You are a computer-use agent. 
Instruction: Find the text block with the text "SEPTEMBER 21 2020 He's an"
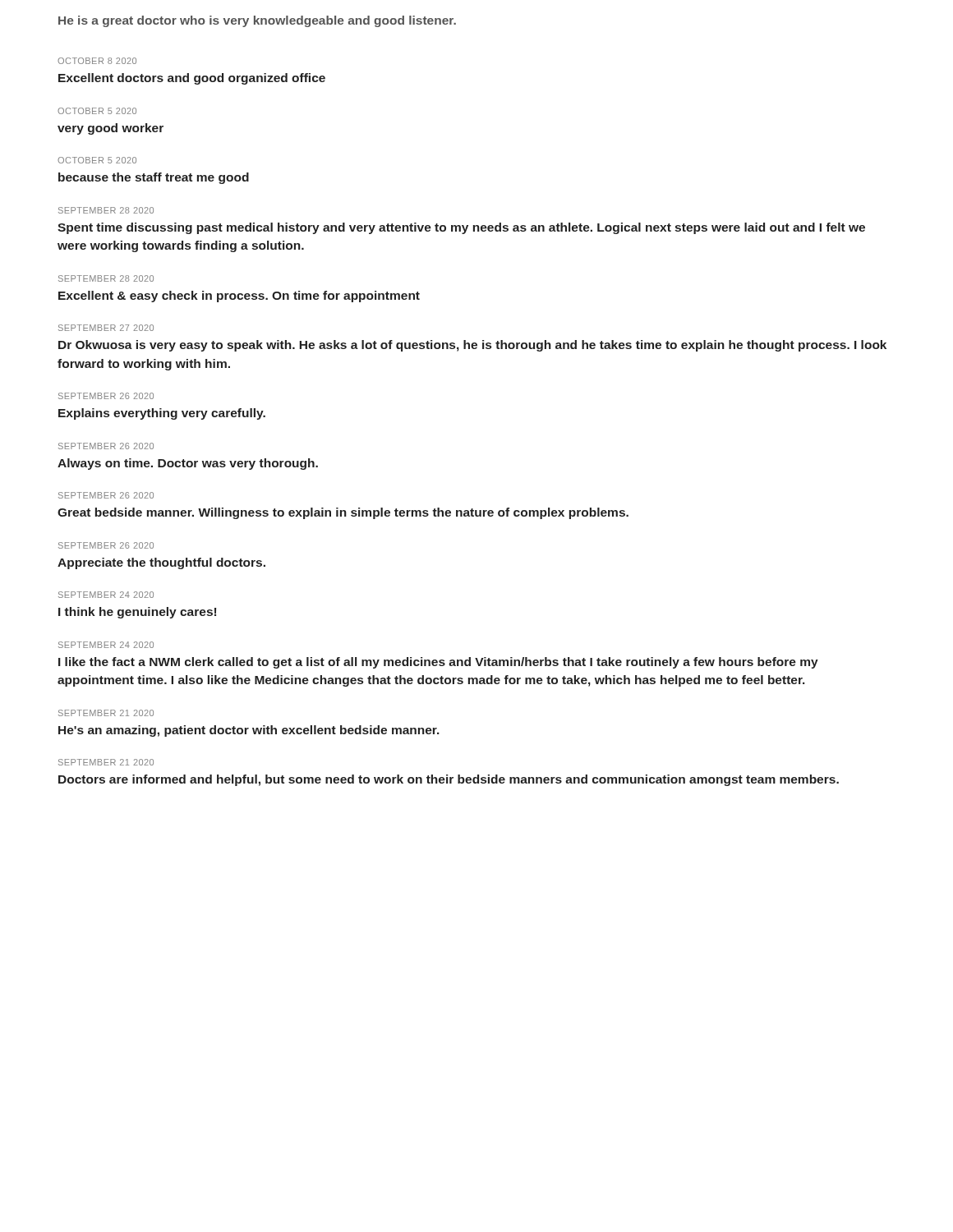pyautogui.click(x=106, y=713)
